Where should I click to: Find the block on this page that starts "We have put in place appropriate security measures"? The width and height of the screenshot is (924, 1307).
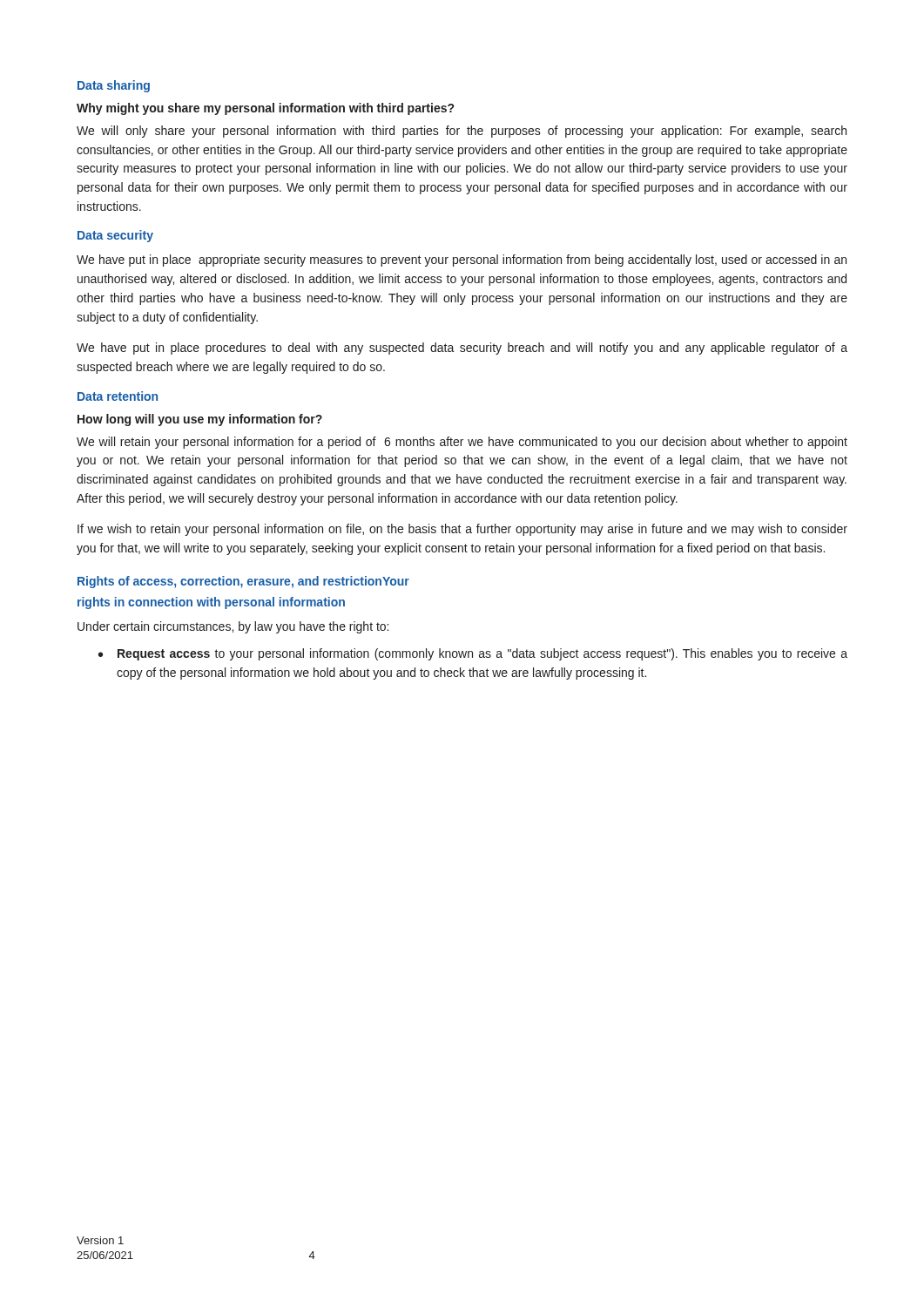(462, 288)
